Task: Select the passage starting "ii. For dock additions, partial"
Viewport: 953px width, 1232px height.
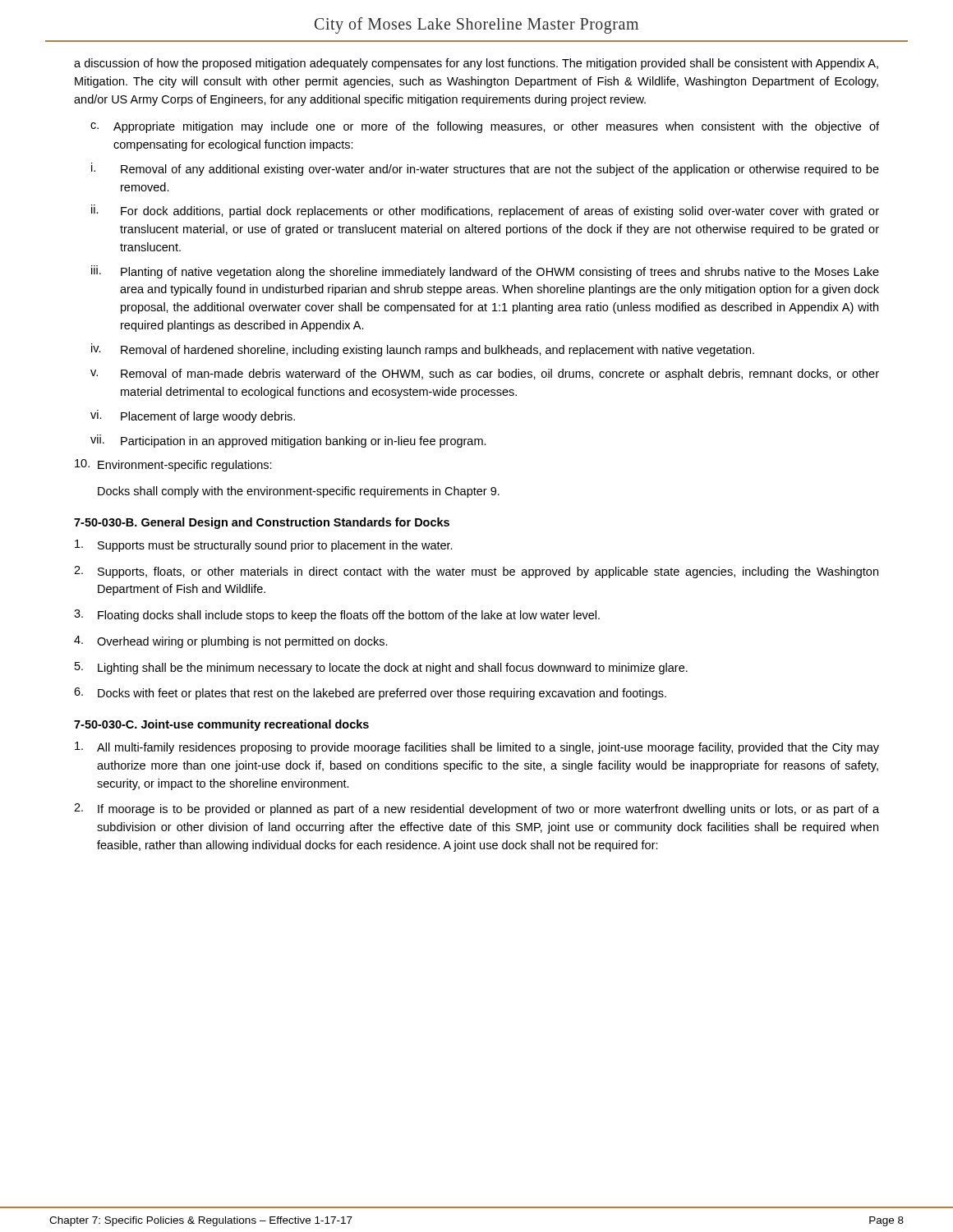Action: 485,230
